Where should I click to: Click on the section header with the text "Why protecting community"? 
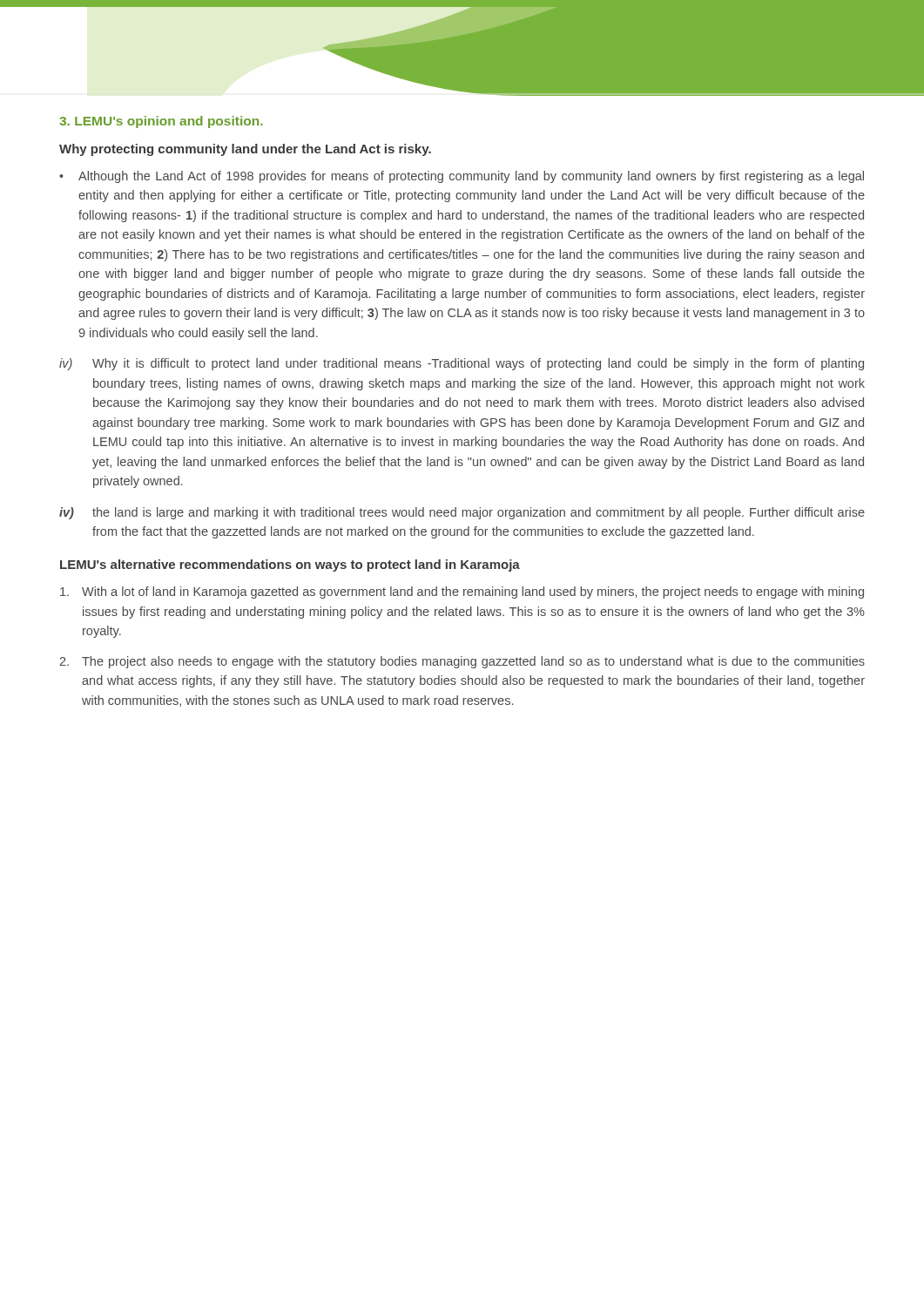[x=245, y=149]
